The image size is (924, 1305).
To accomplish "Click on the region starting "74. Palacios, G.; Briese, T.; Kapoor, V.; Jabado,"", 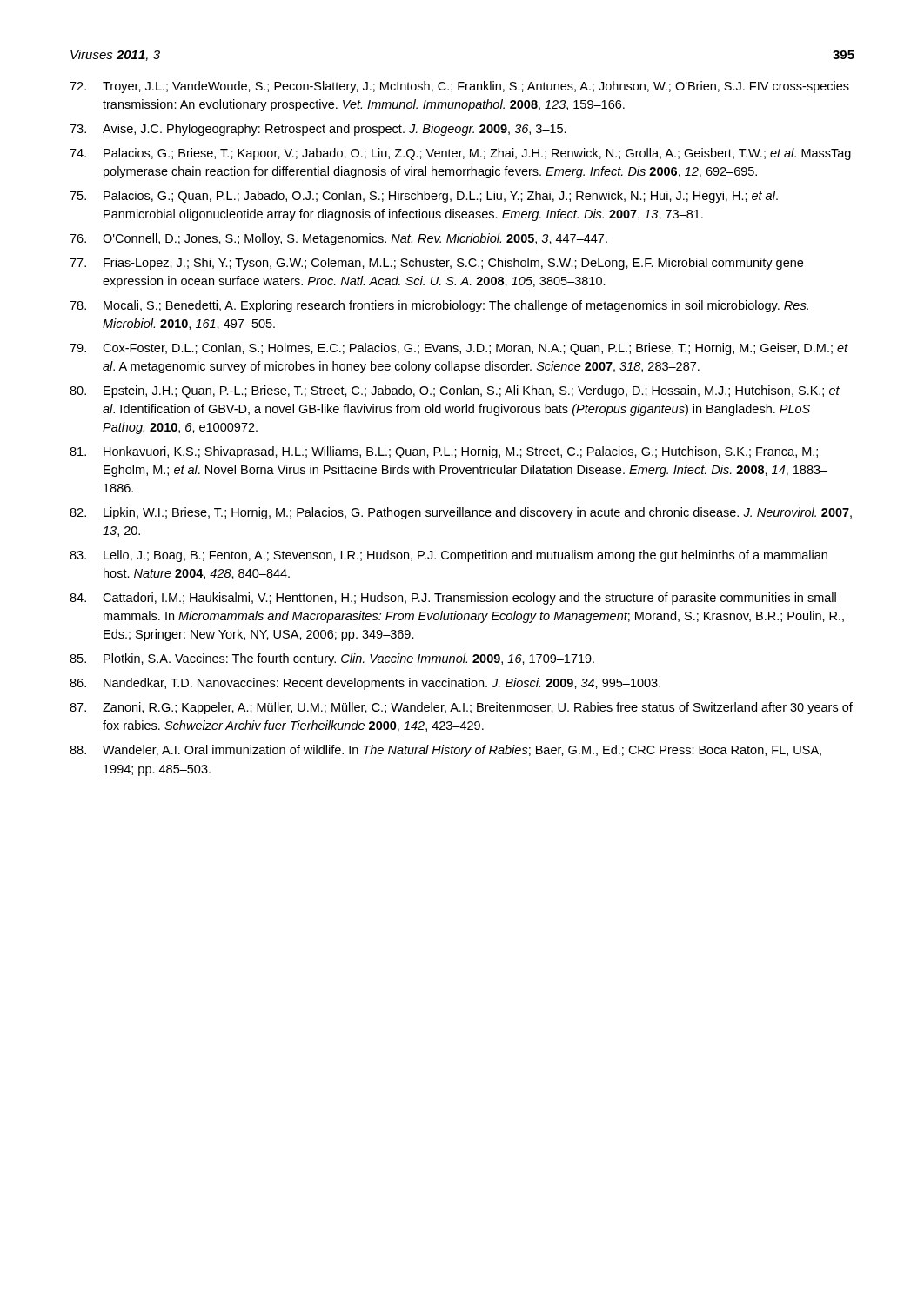I will (x=462, y=163).
